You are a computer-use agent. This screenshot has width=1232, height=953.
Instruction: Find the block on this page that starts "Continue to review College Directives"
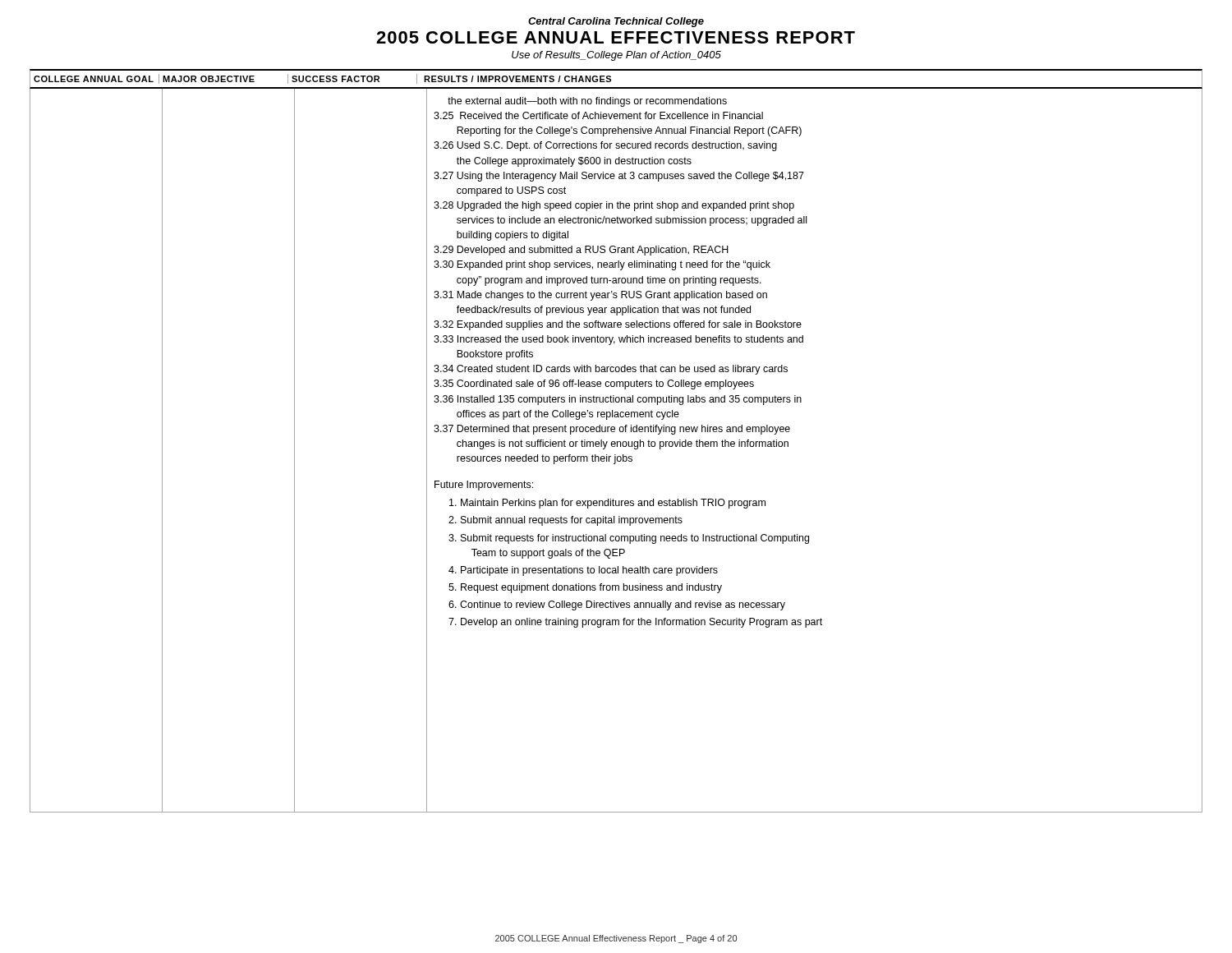coord(623,605)
